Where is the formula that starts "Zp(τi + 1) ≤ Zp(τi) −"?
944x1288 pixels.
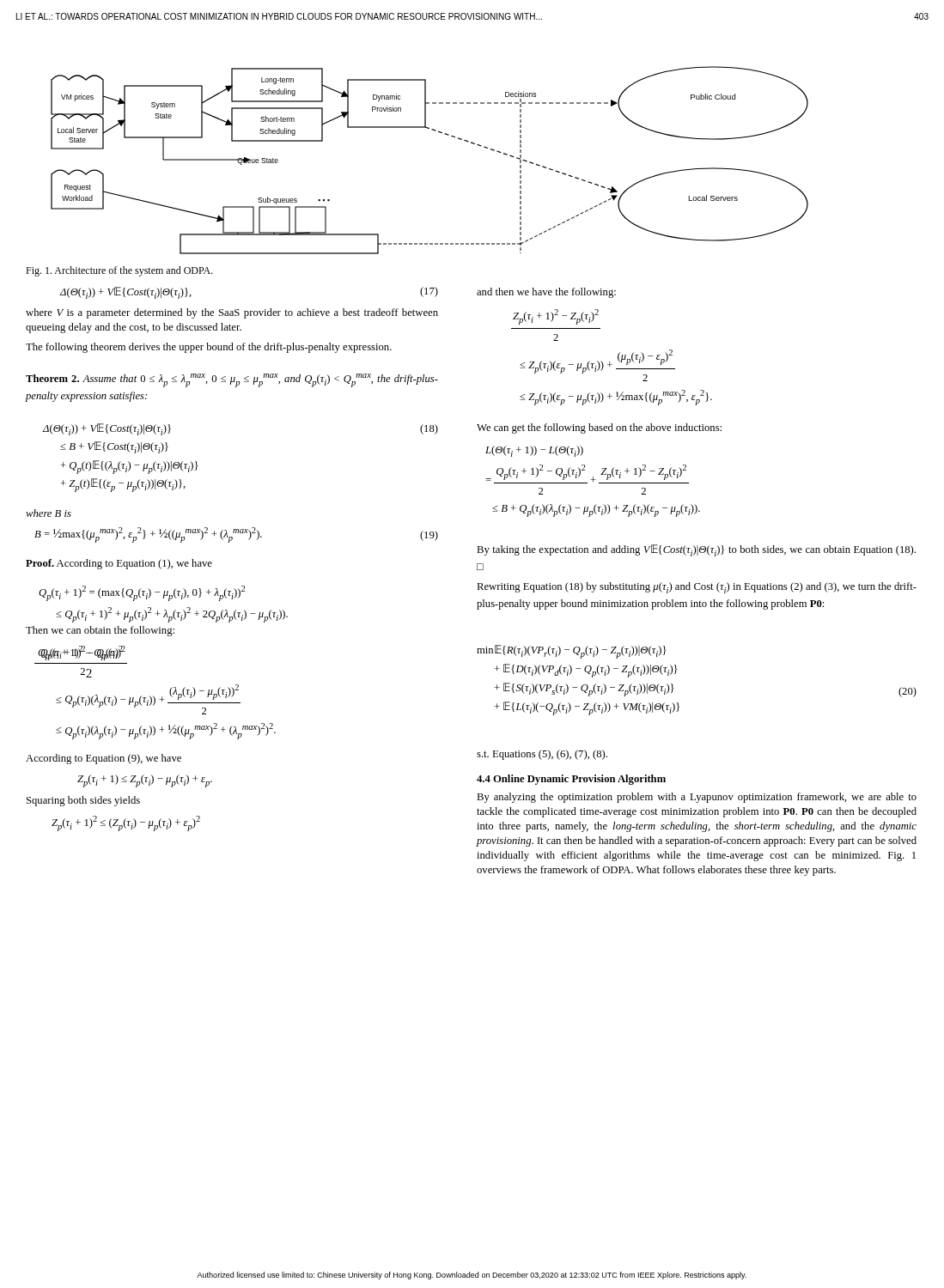145,781
